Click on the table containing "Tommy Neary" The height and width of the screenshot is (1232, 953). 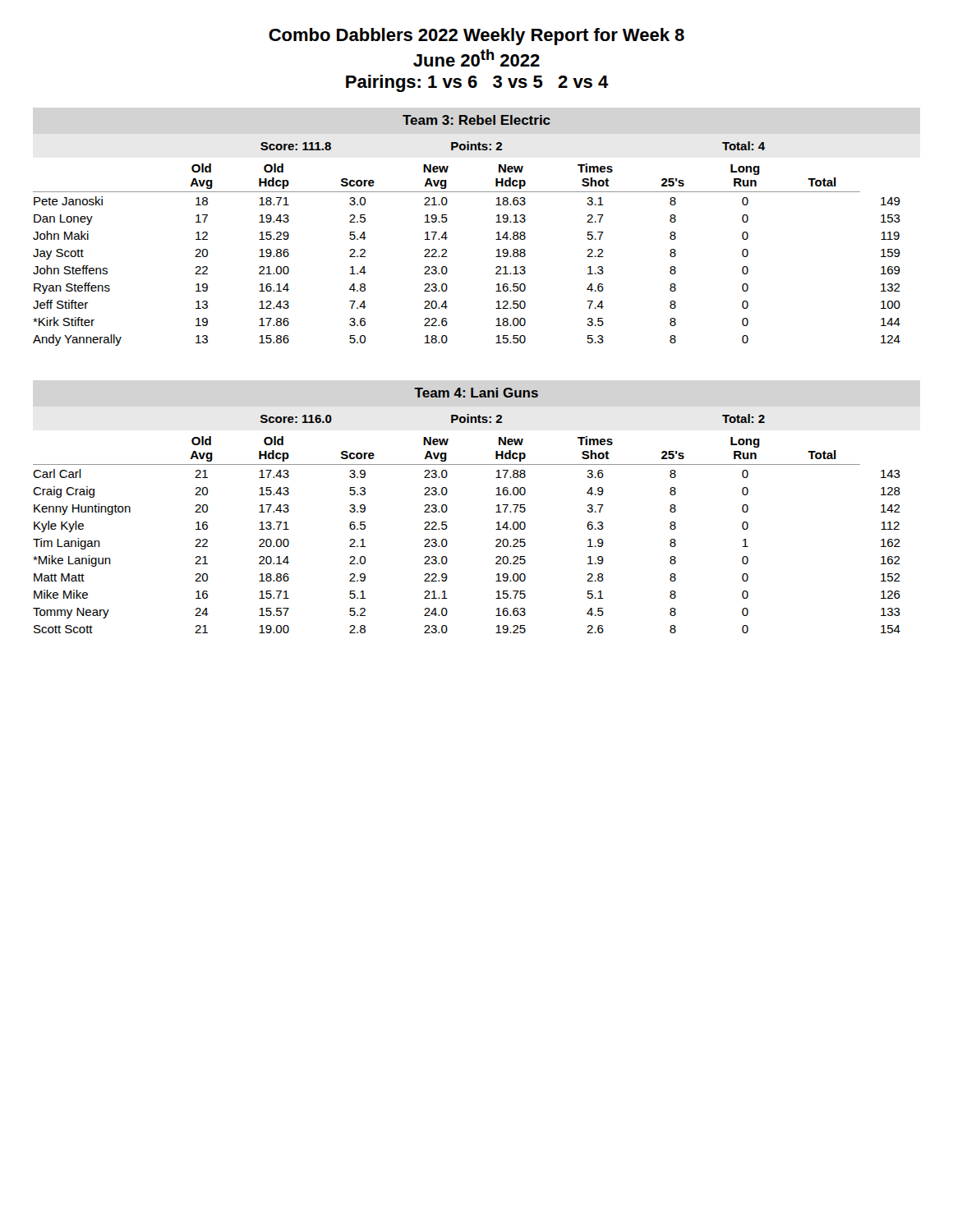click(x=476, y=522)
